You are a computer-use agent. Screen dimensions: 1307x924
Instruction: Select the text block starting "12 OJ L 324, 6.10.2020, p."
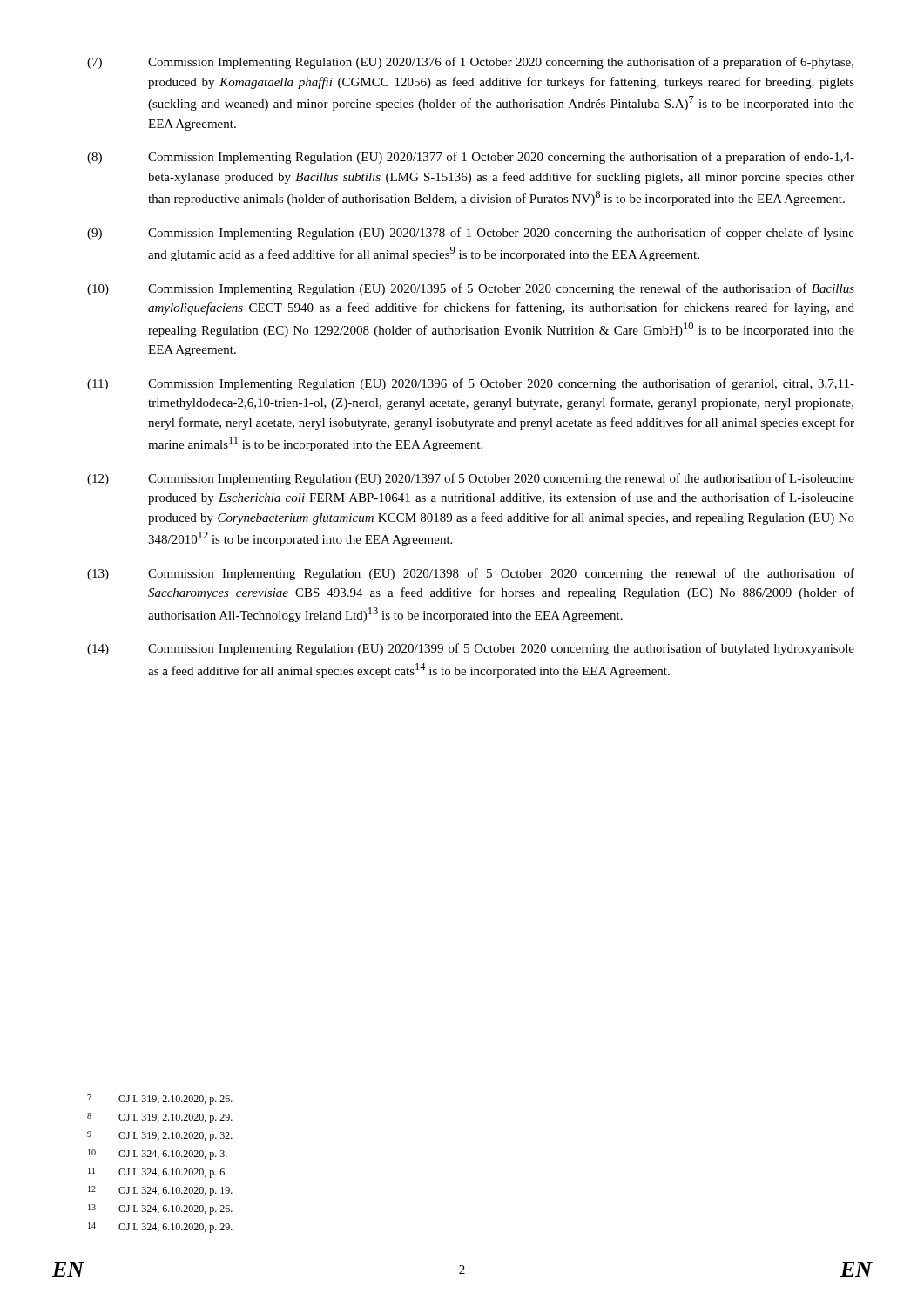(x=160, y=1191)
